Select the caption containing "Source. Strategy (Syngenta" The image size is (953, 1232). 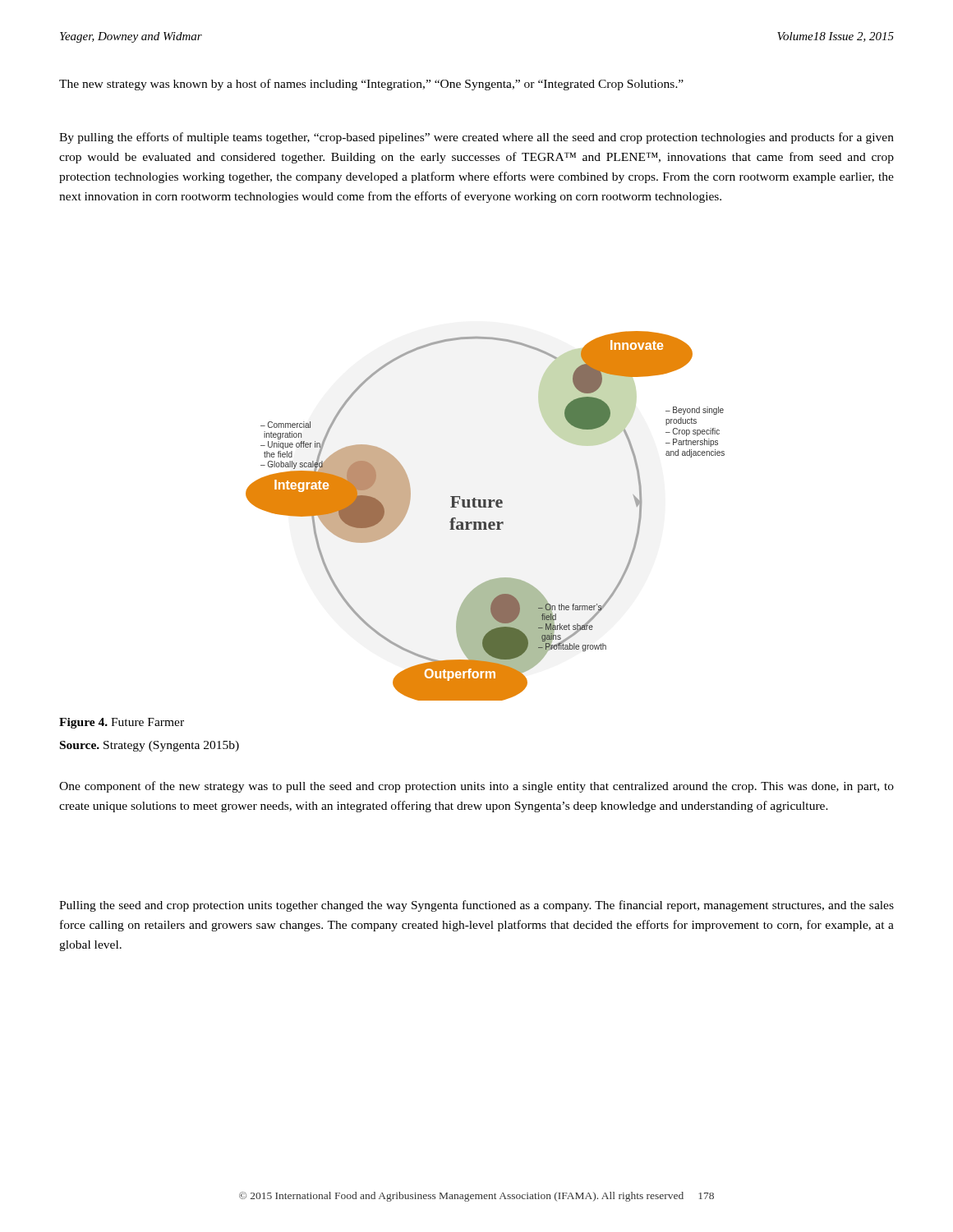[149, 745]
